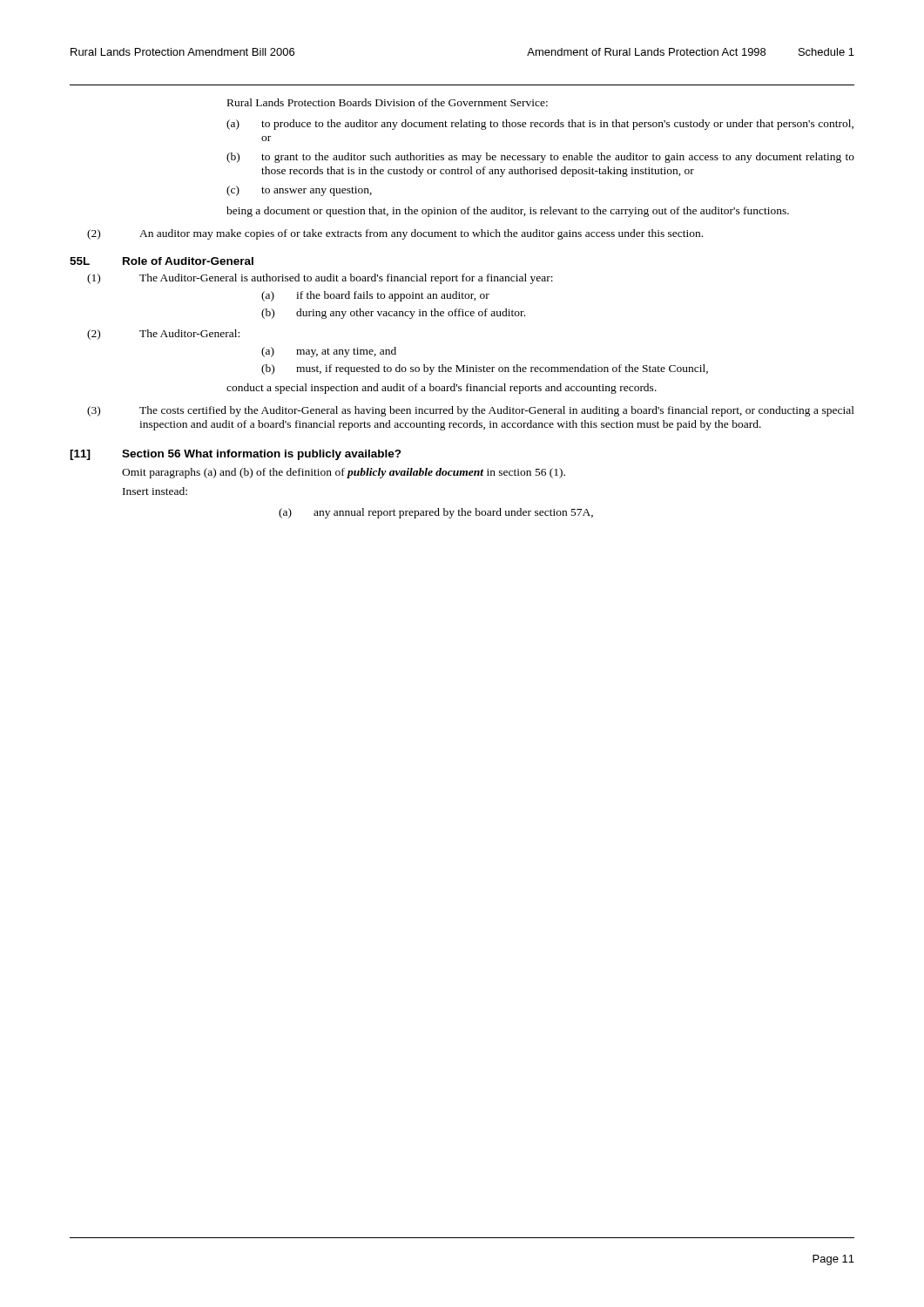This screenshot has height=1307, width=924.
Task: Where is the passage that starts "(b) must, if requested to do so by"?
Action: pyautogui.click(x=558, y=369)
